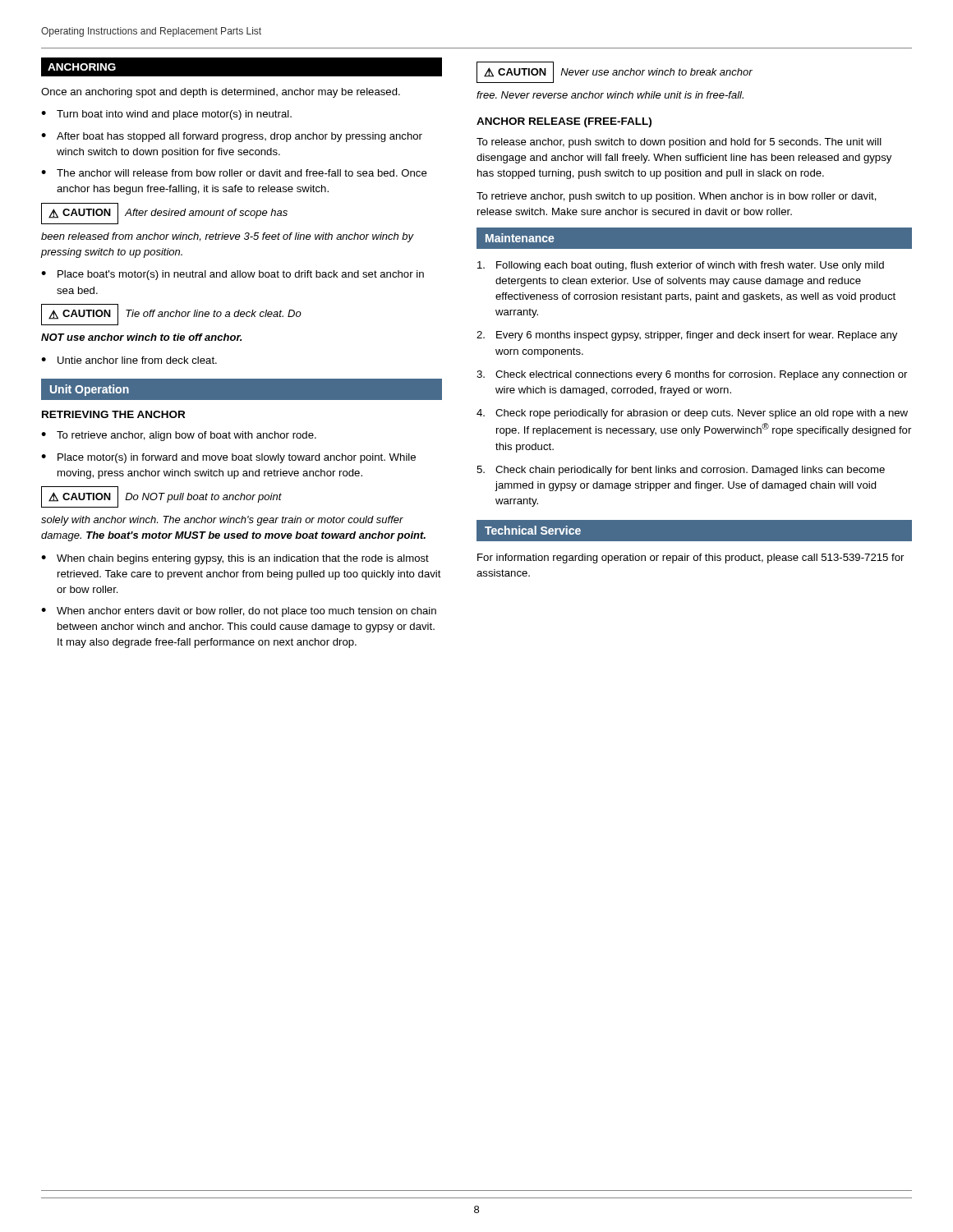Click on the block starting "To release anchor,"
The height and width of the screenshot is (1232, 953).
point(684,158)
